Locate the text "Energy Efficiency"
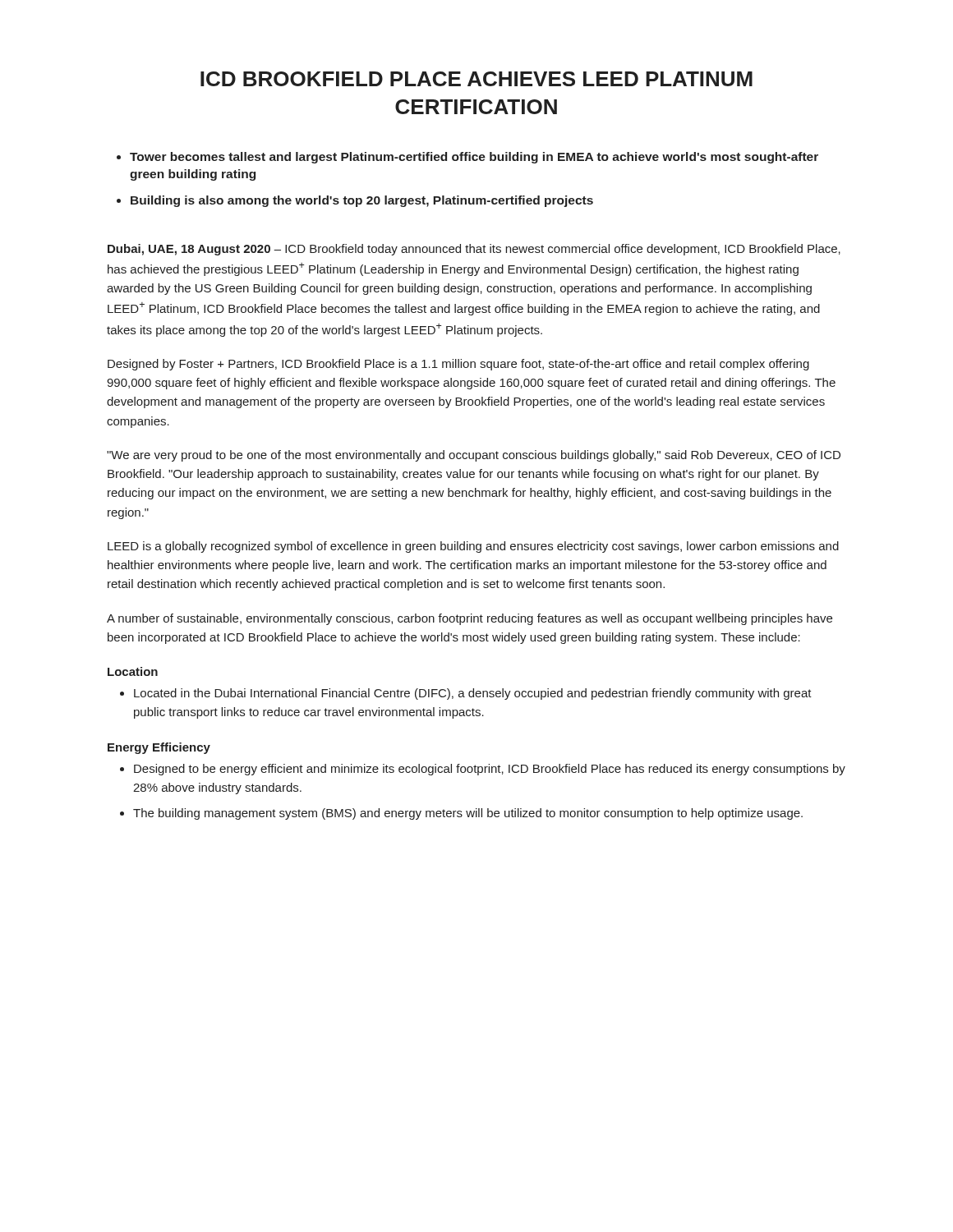Image resolution: width=953 pixels, height=1232 pixels. (159, 747)
